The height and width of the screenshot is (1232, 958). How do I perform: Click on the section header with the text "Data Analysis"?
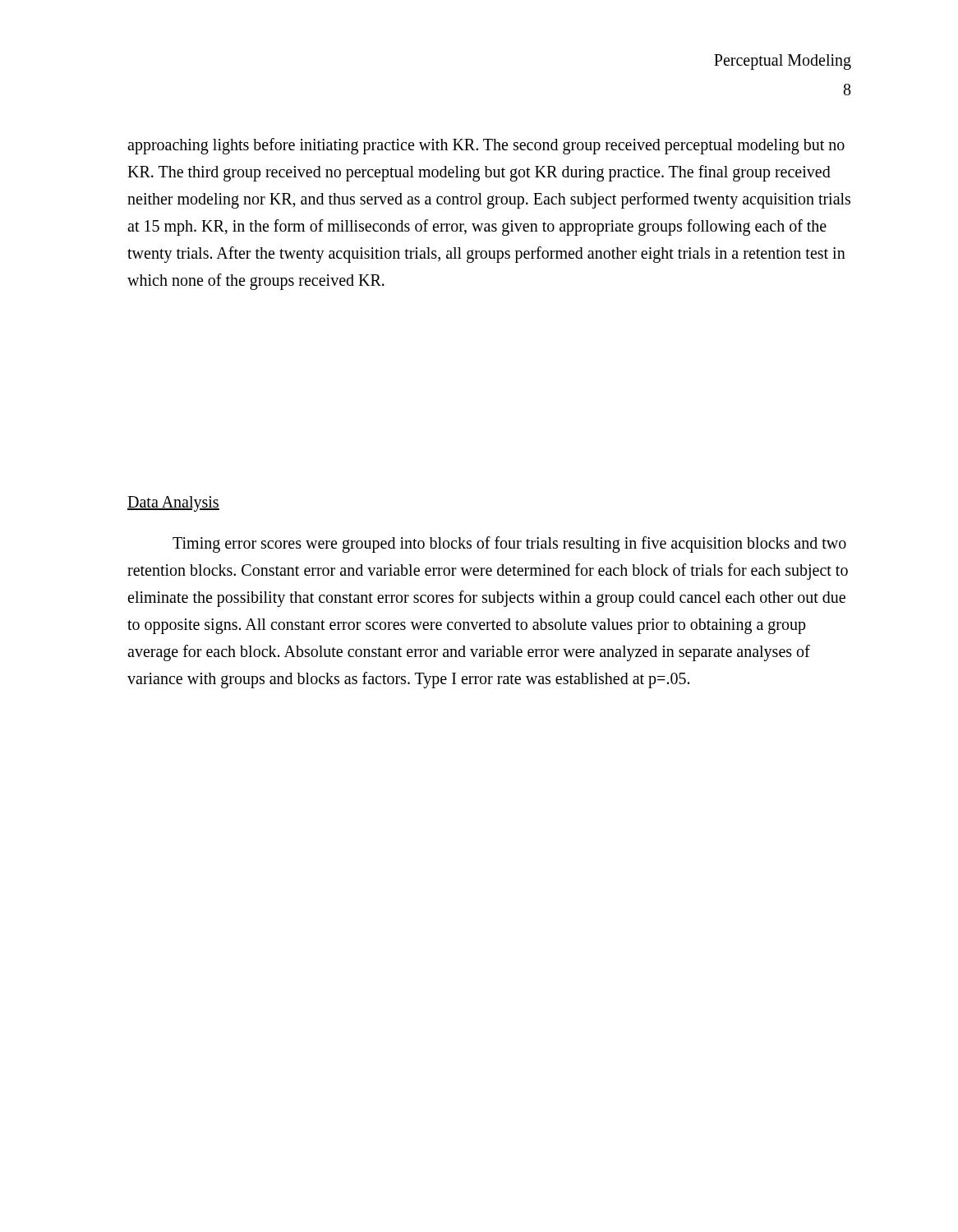click(173, 502)
